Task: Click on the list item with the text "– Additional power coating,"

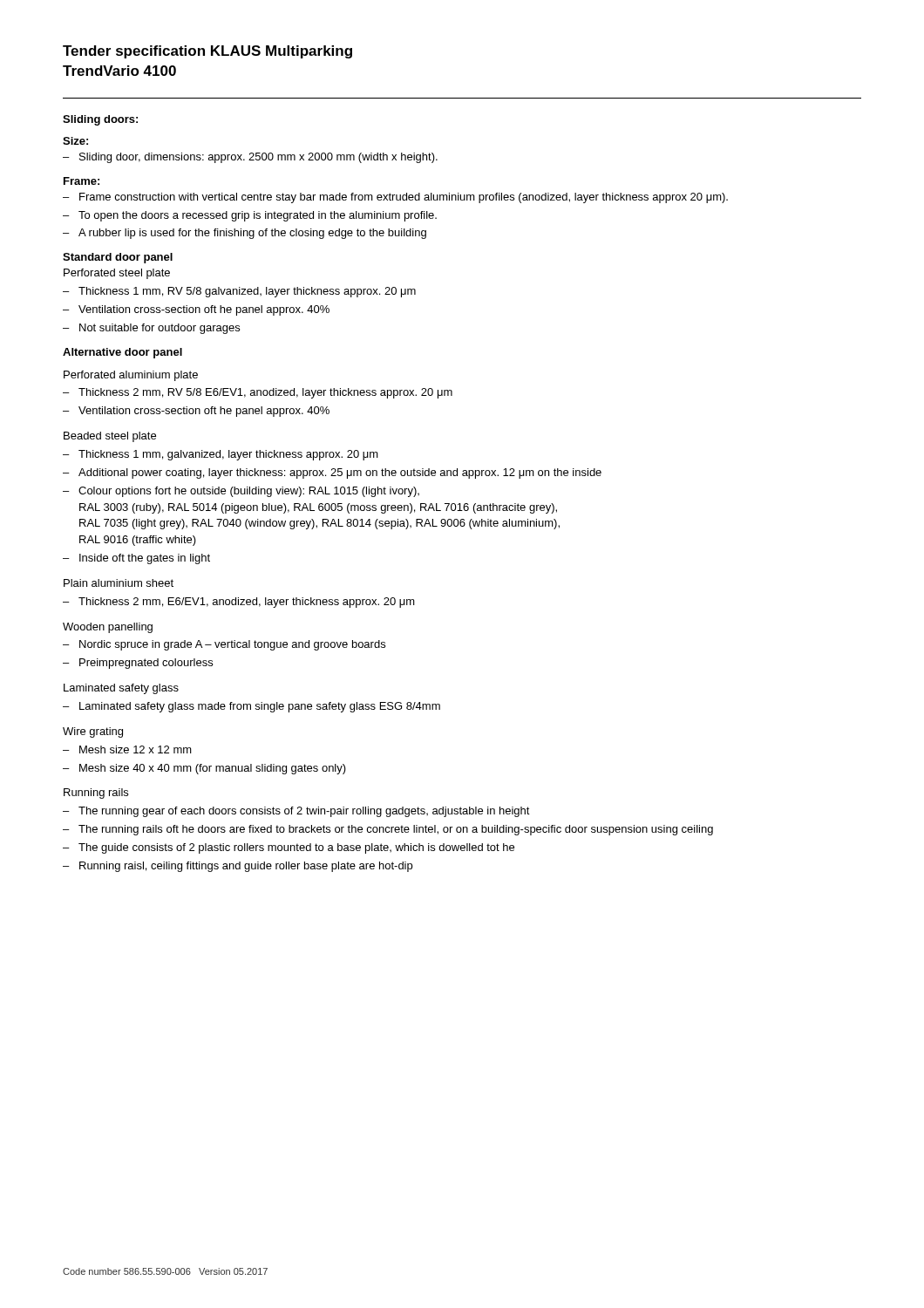Action: click(x=462, y=473)
